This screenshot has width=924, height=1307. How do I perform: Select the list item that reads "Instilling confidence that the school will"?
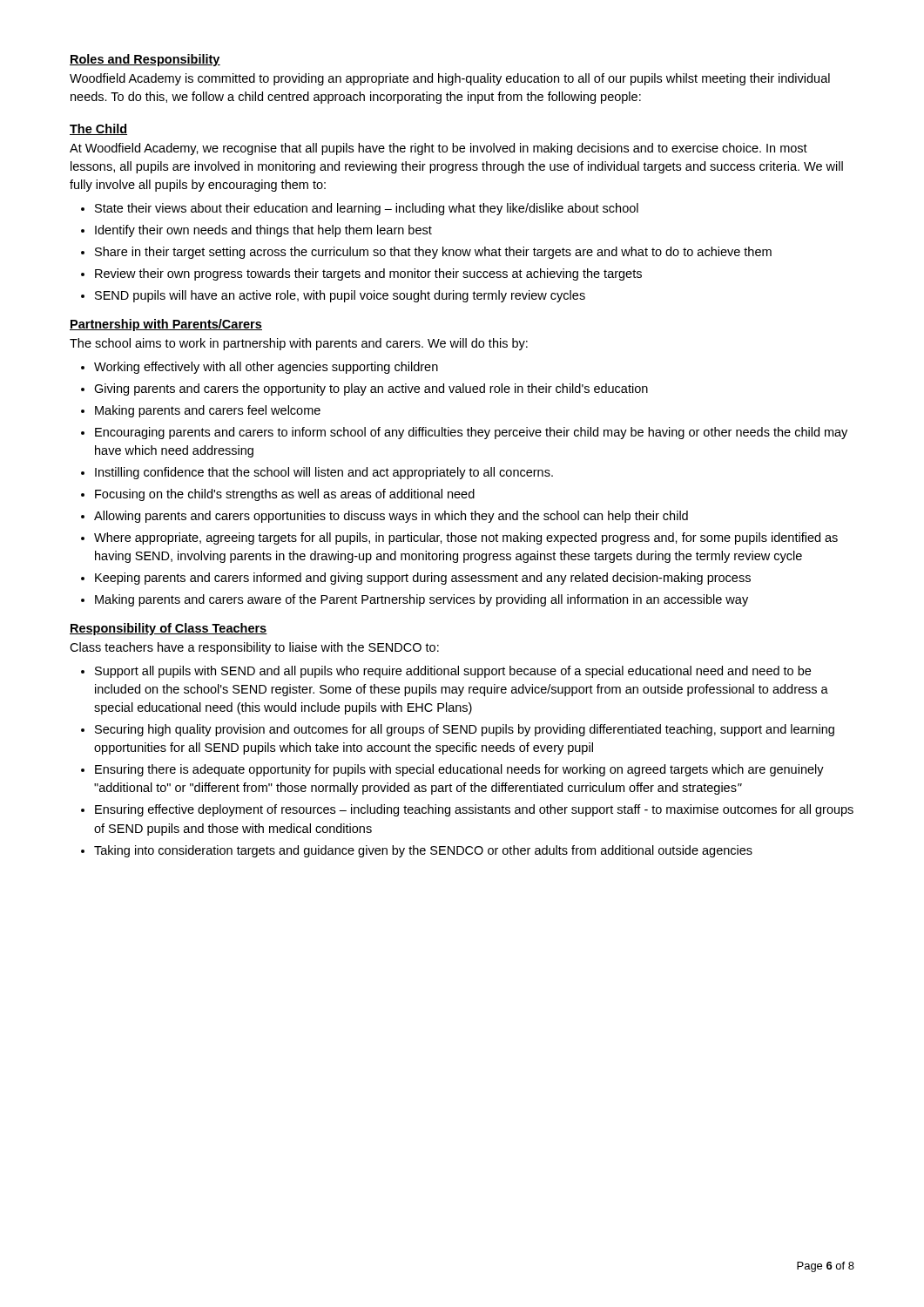coord(324,472)
